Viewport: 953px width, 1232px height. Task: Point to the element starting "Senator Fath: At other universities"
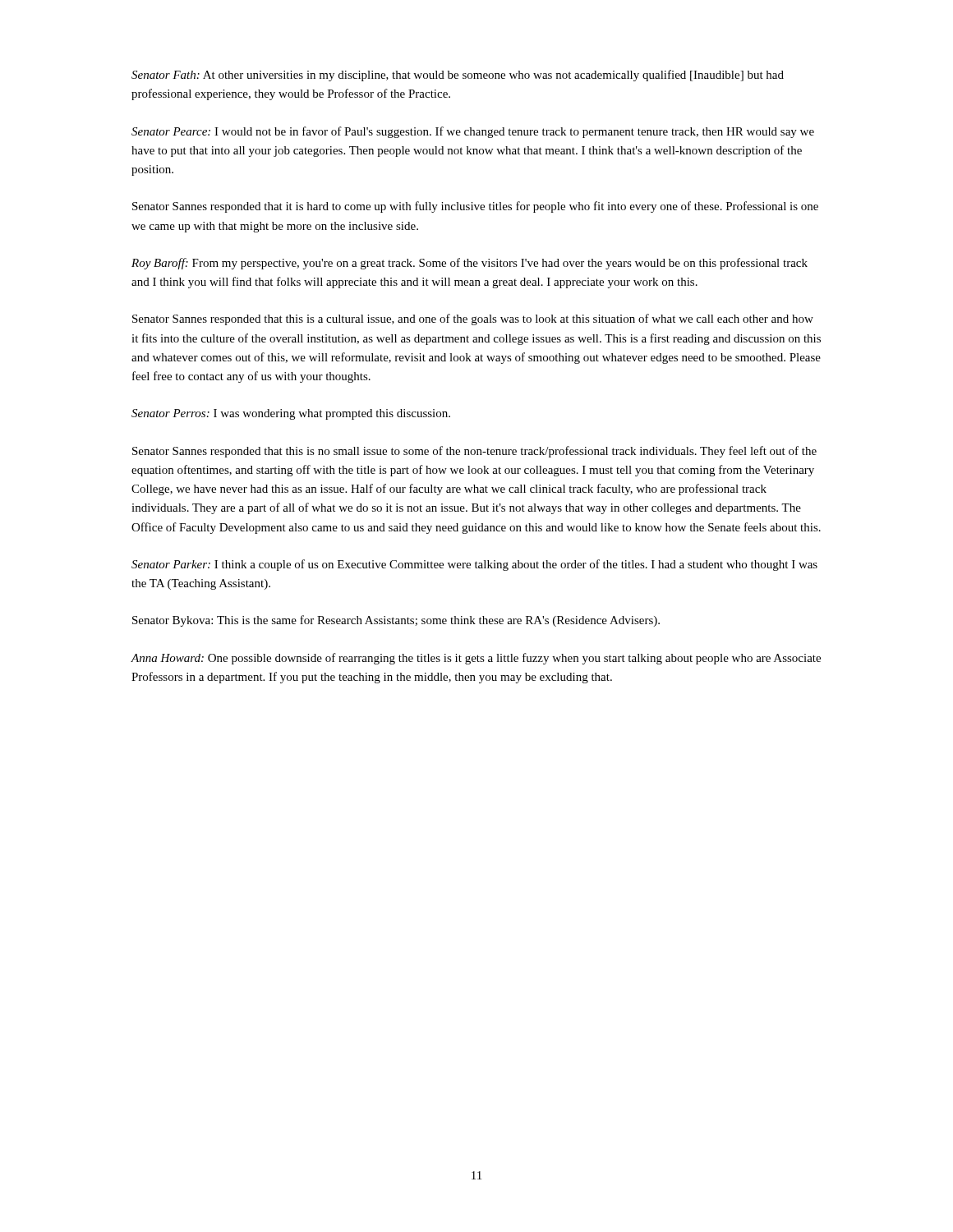(x=458, y=84)
